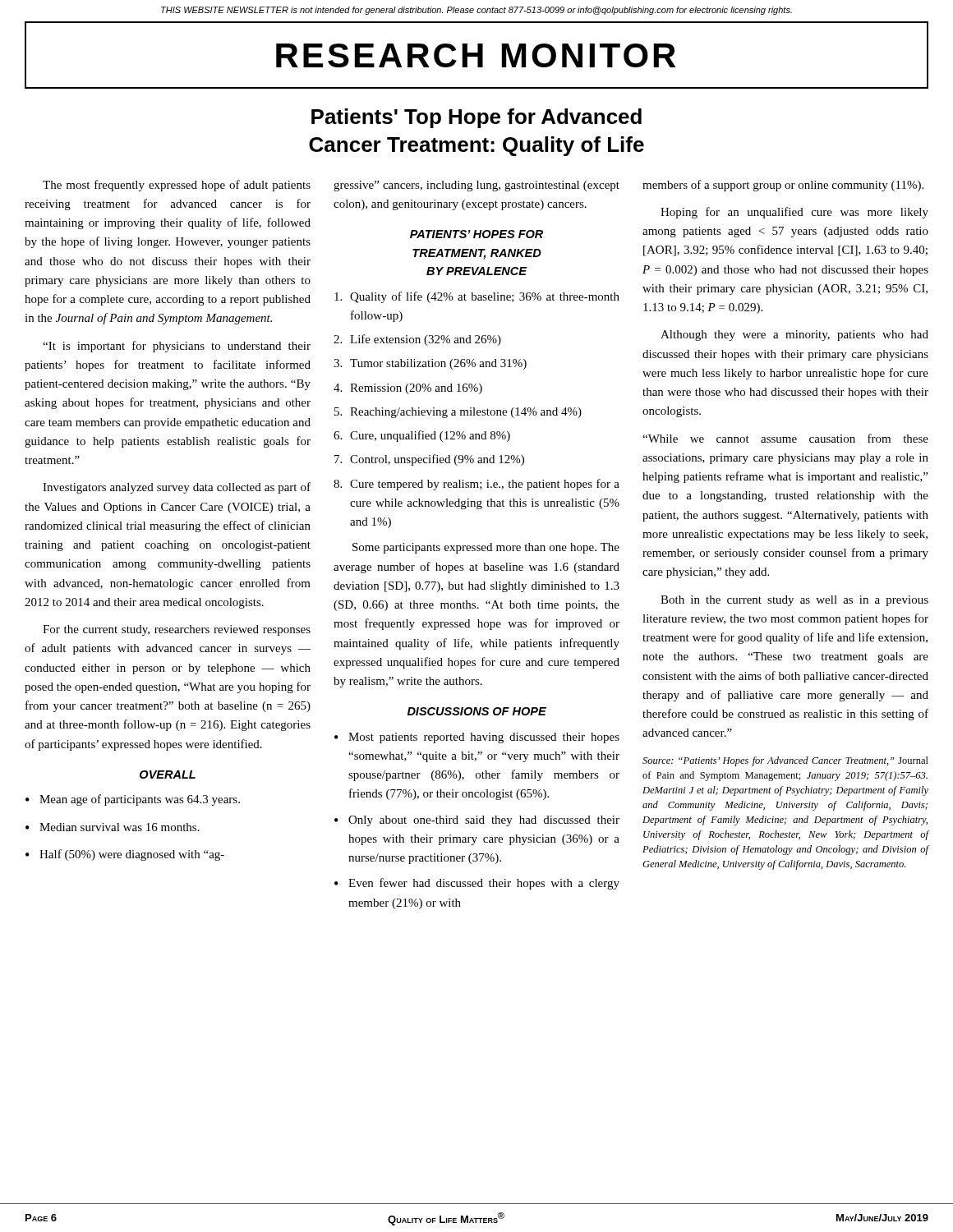
Task: Locate the text starting "• Even fewer"
Action: coord(476,893)
